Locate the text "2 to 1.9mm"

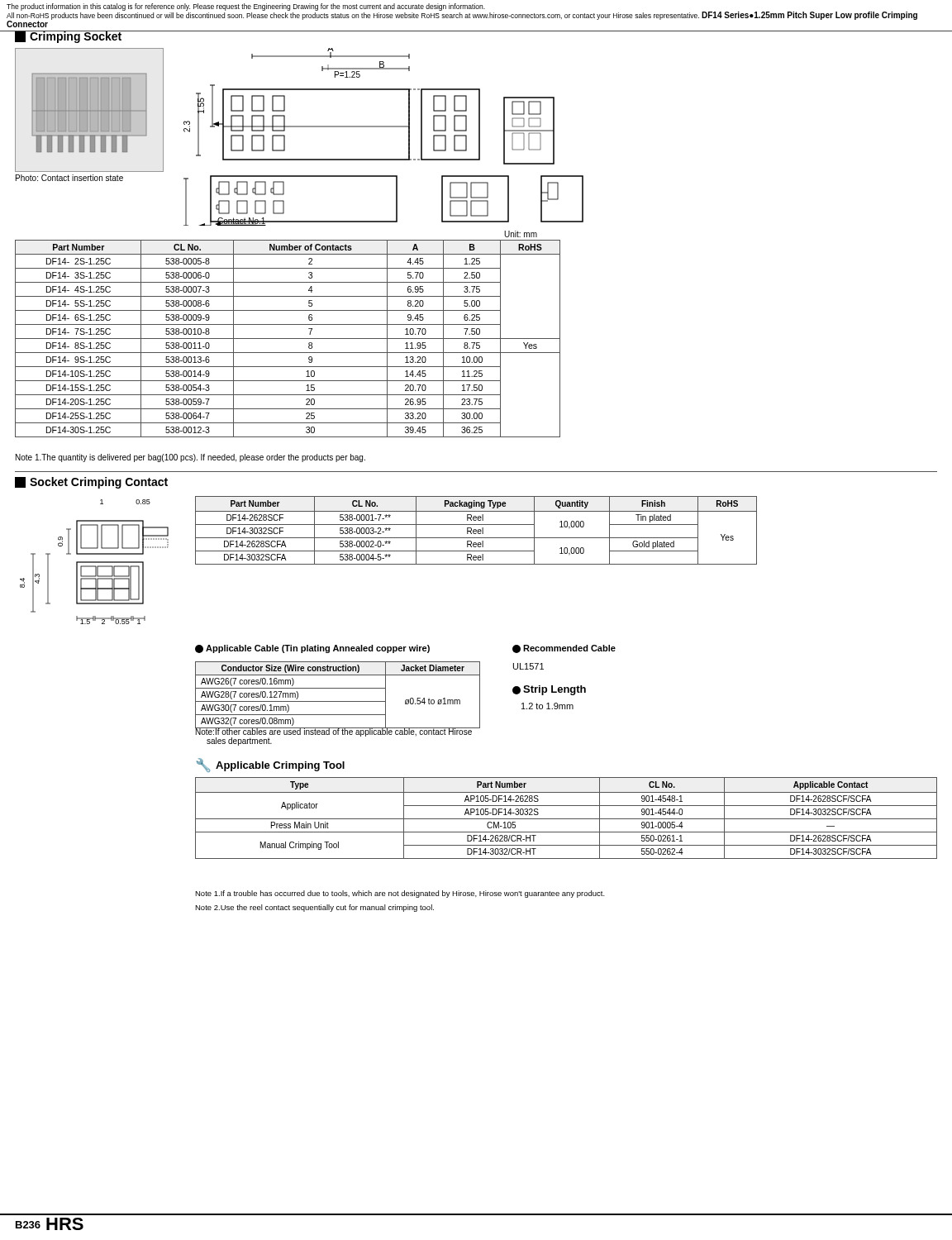click(x=547, y=706)
